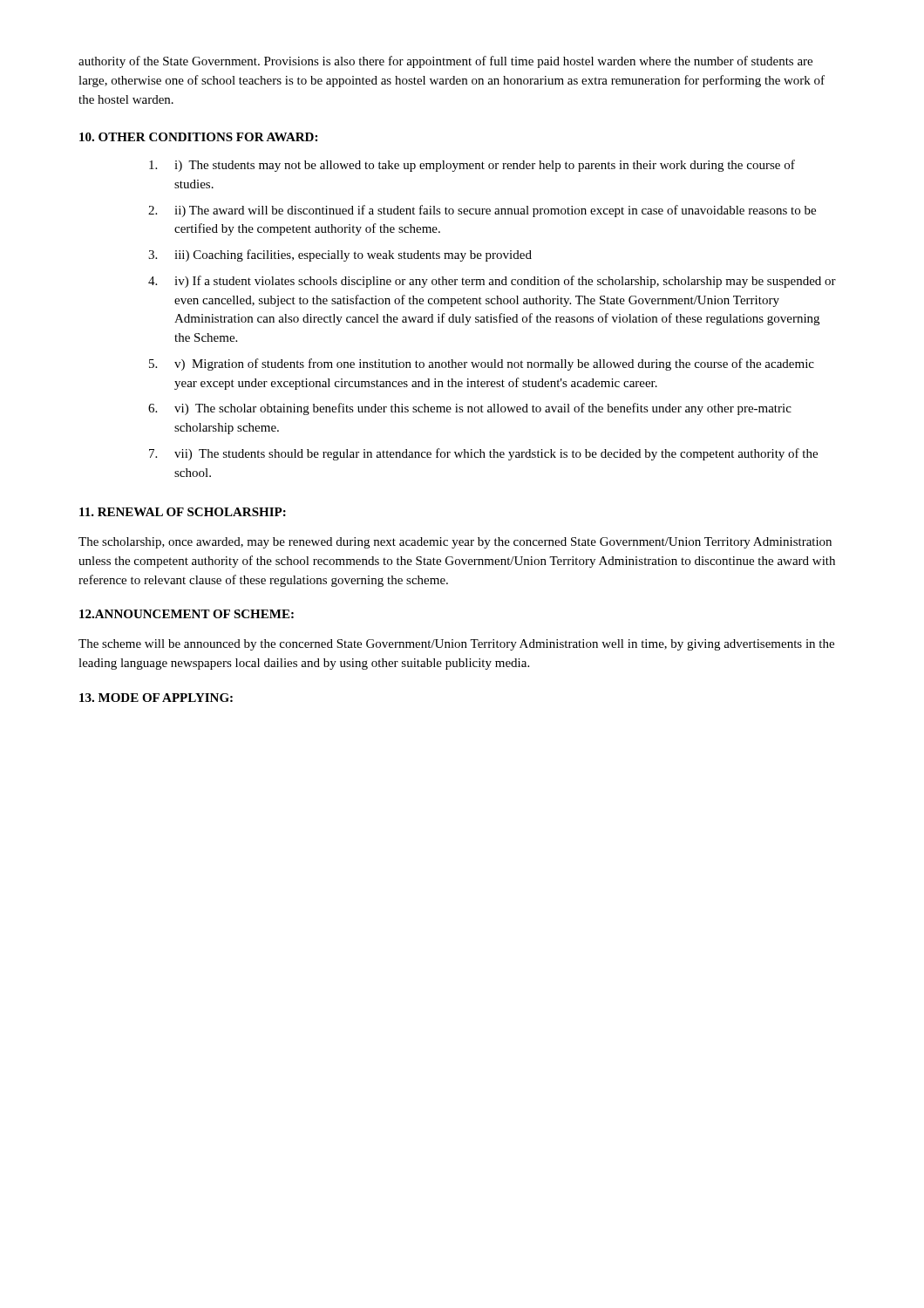
Task: Navigate to the text starting "3. iii) Coaching facilities, especially to"
Action: [493, 255]
